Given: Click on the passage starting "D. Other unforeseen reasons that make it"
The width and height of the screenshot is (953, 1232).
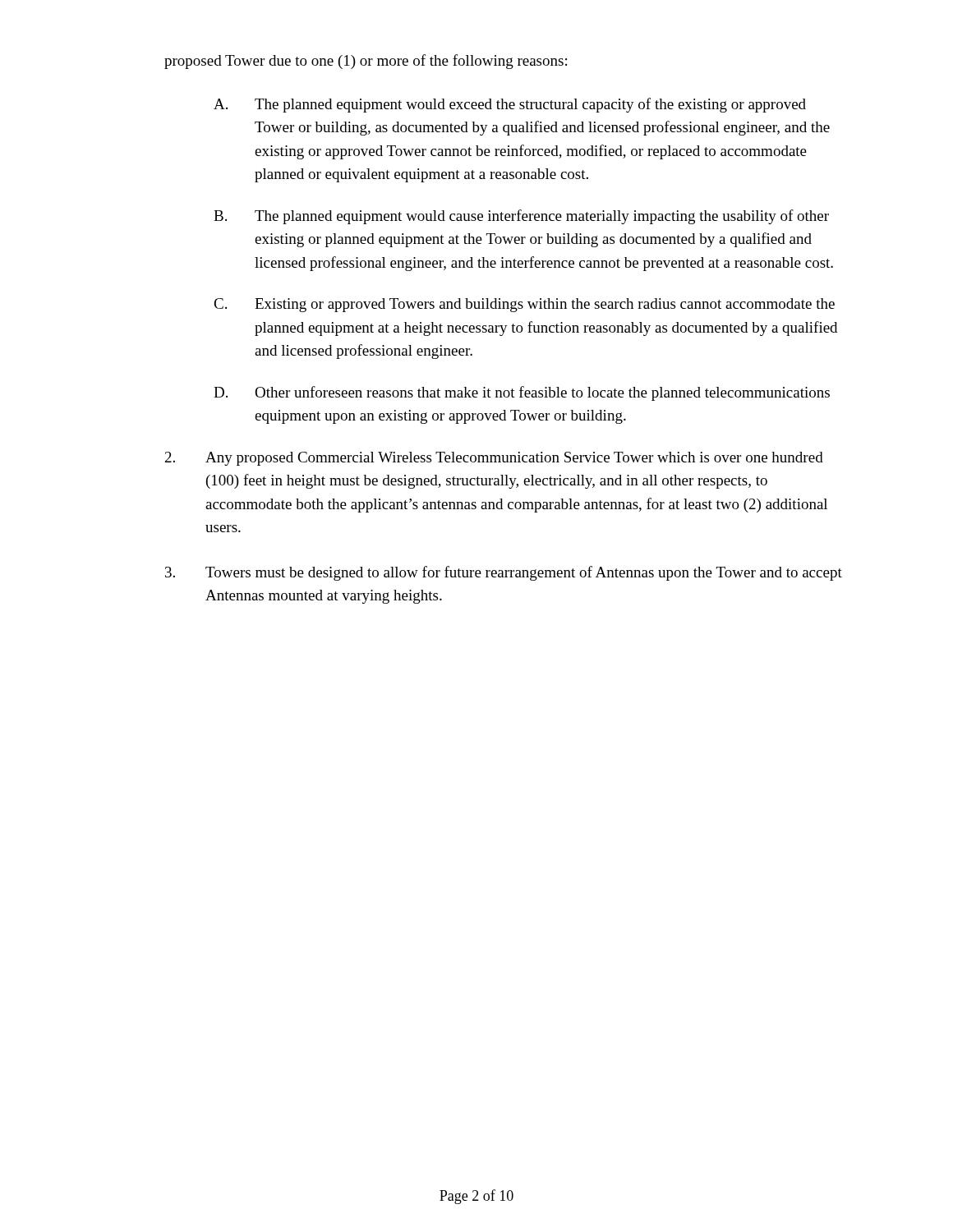Looking at the screenshot, I should (530, 404).
